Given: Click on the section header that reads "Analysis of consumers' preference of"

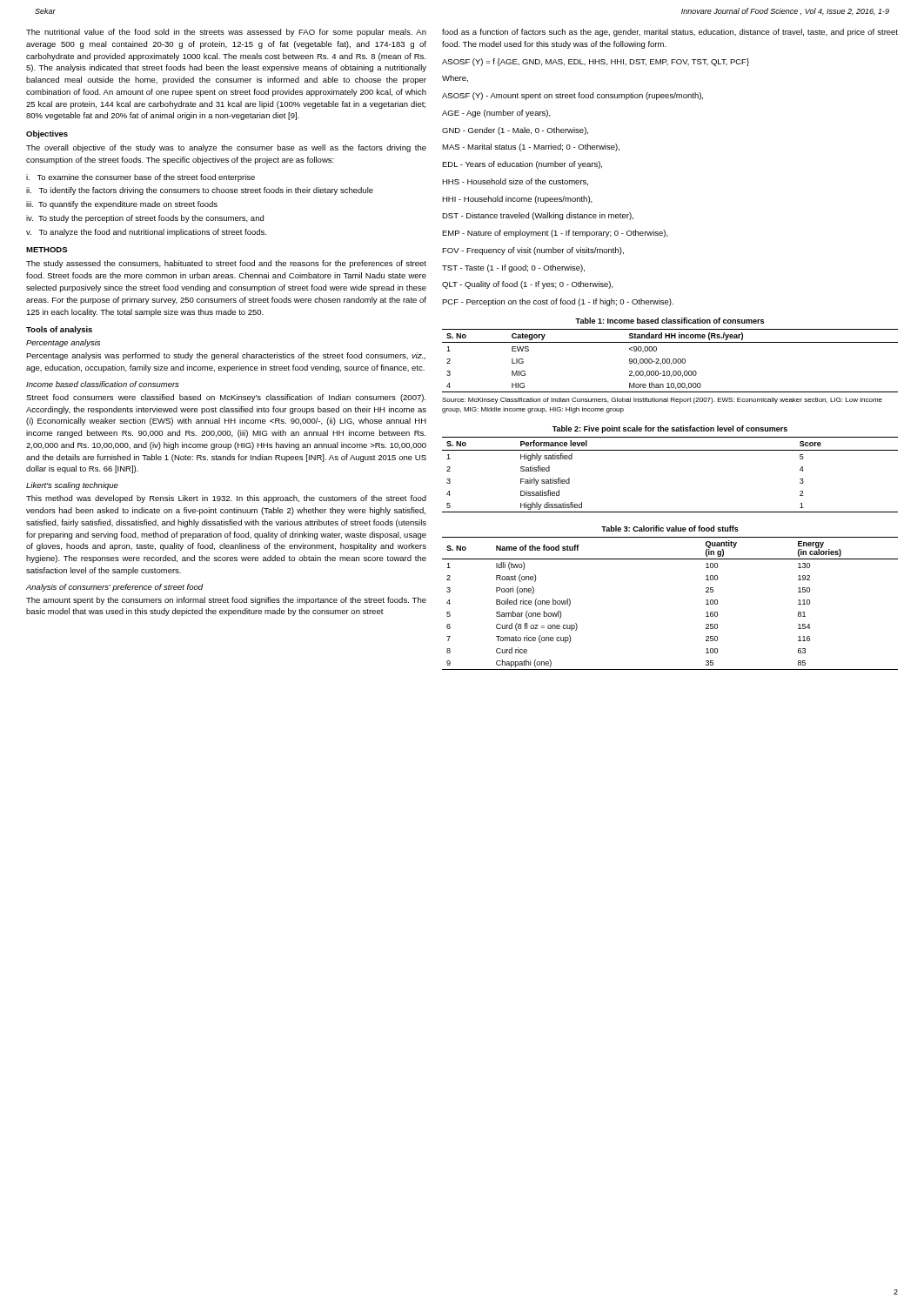Looking at the screenshot, I should (114, 586).
